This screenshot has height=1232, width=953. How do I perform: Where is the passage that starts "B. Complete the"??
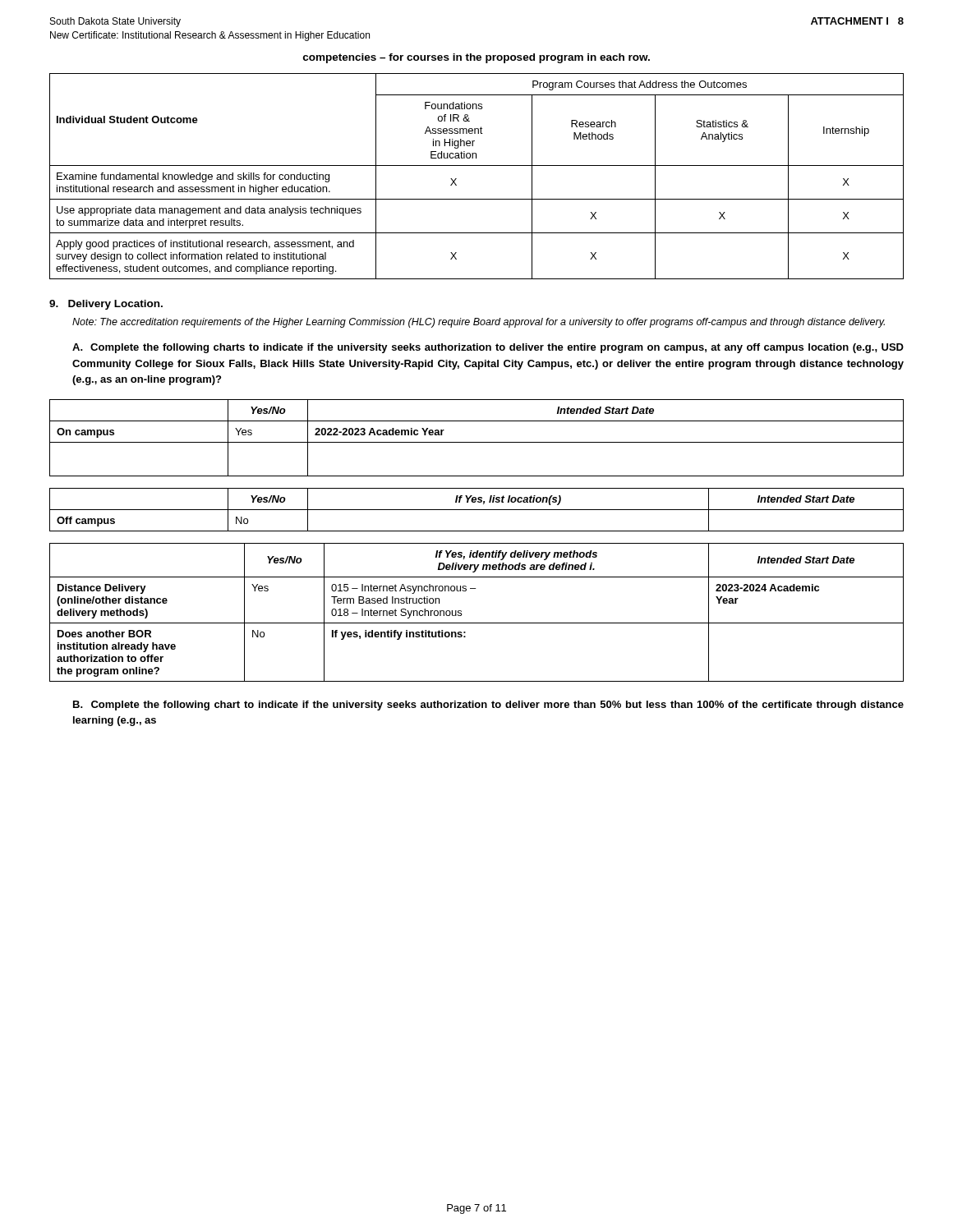(x=488, y=712)
